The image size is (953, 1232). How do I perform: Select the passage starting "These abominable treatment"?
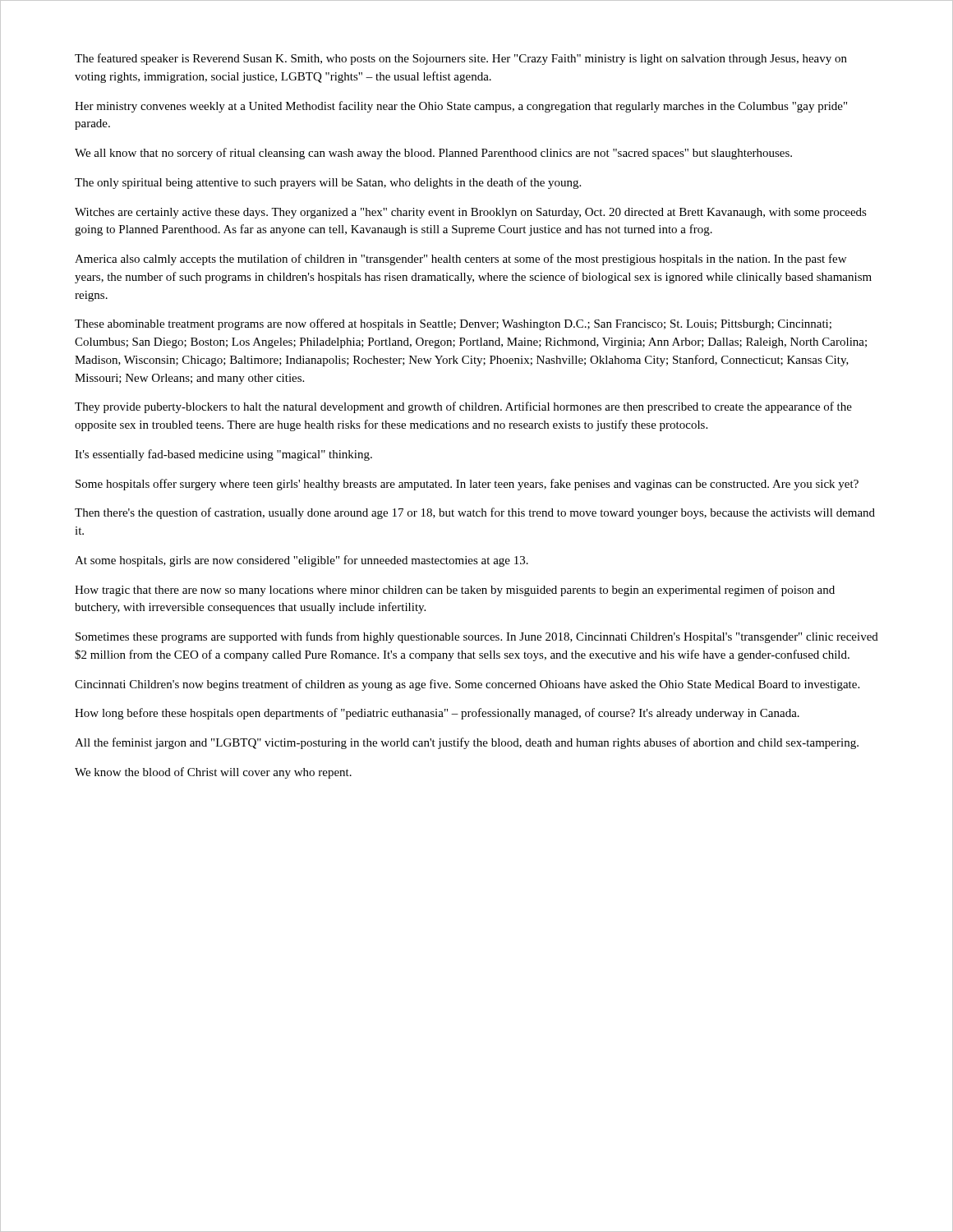point(471,351)
